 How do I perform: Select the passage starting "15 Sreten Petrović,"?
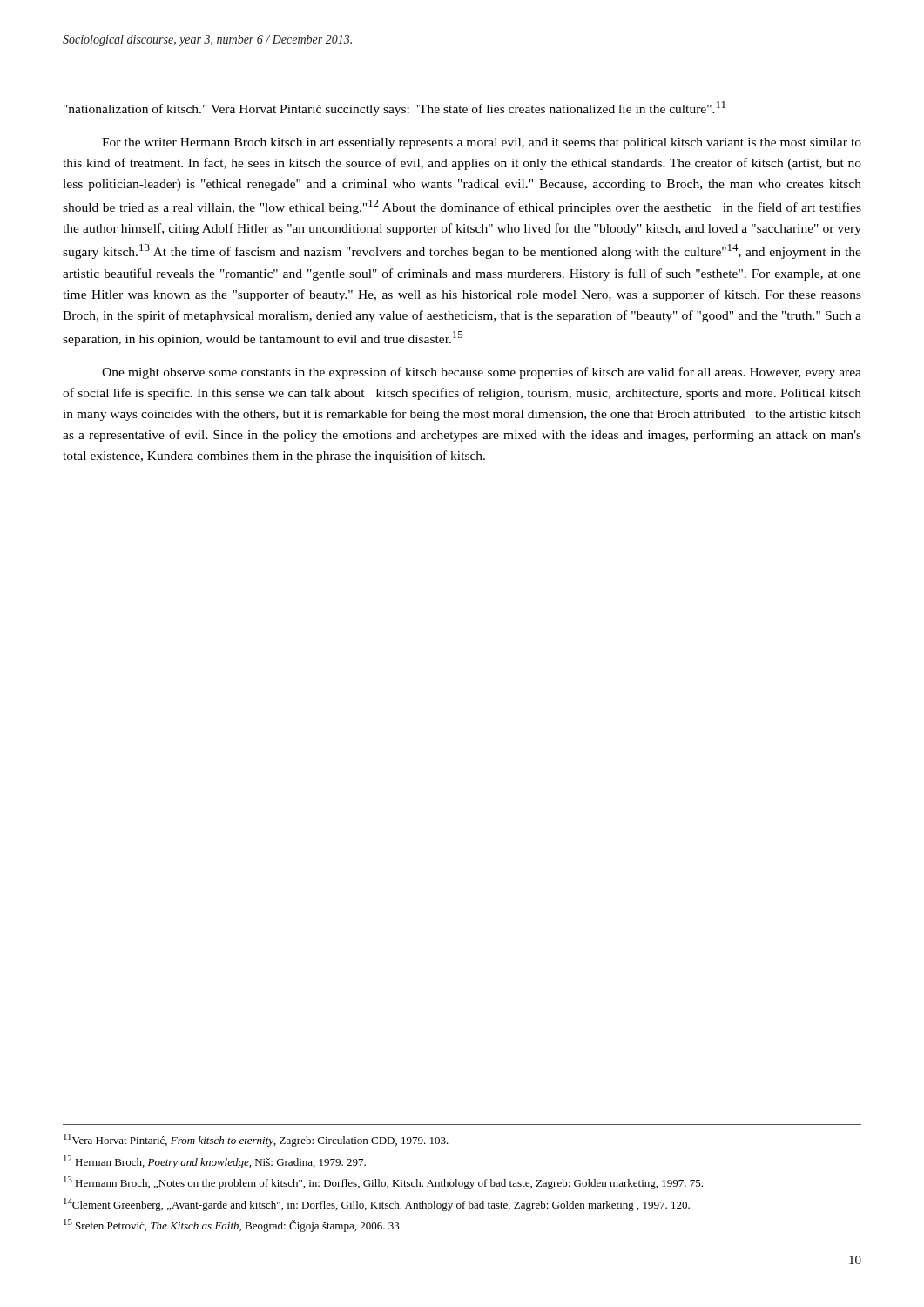click(x=233, y=1225)
